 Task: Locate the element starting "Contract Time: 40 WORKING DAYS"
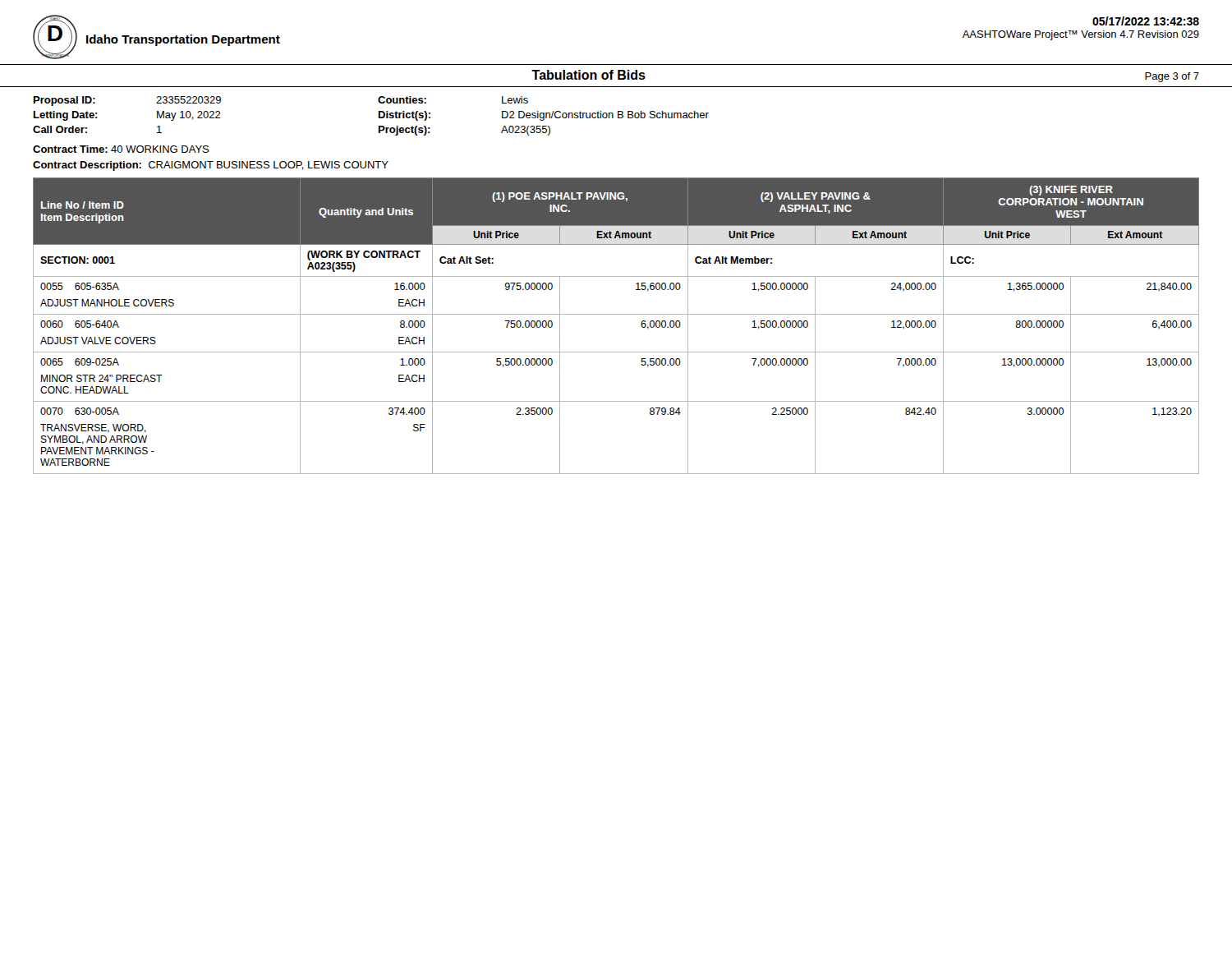(x=121, y=149)
